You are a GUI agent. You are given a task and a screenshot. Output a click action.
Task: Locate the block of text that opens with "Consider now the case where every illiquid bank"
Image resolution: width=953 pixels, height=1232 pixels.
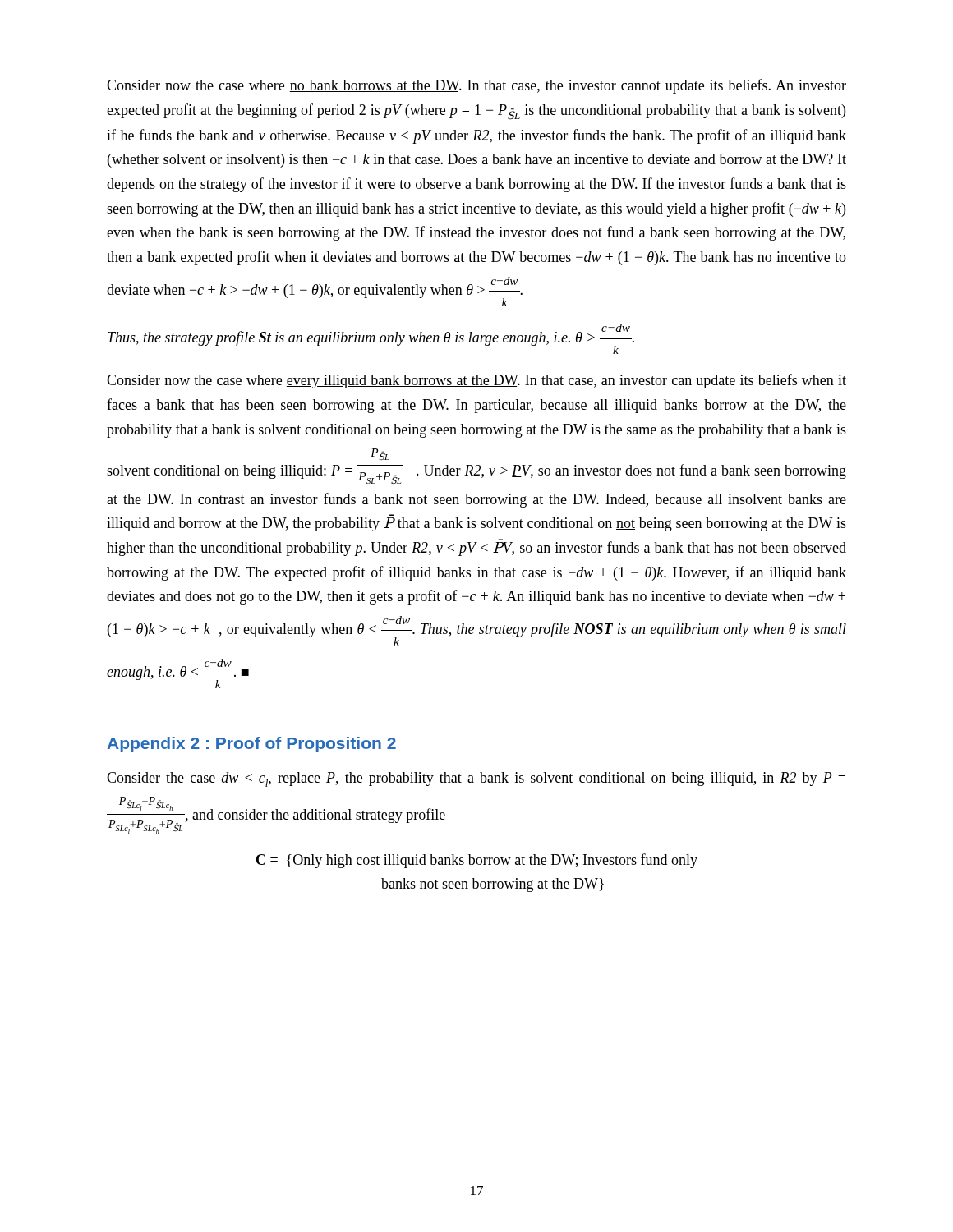476,533
